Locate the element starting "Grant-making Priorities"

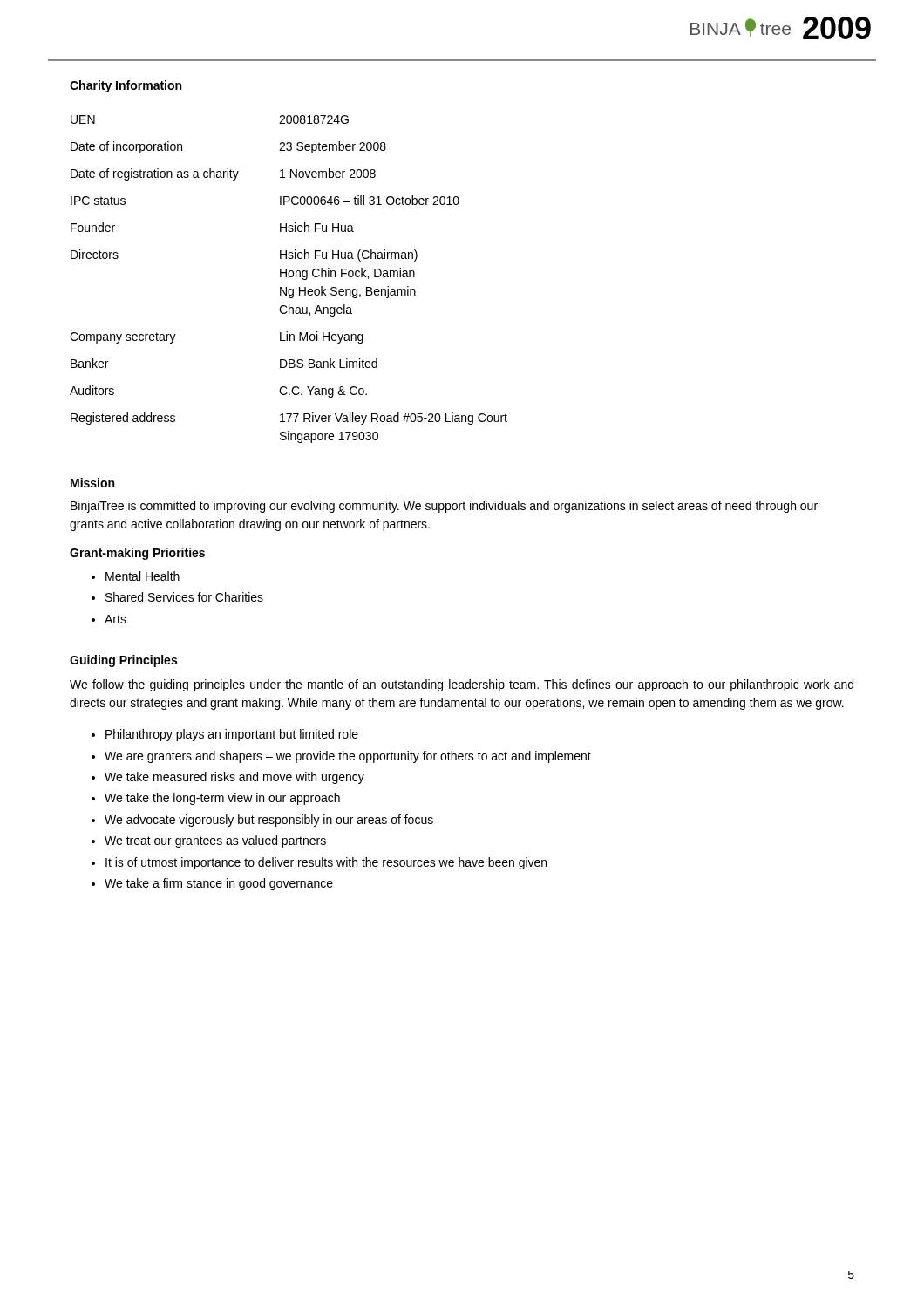coord(138,553)
